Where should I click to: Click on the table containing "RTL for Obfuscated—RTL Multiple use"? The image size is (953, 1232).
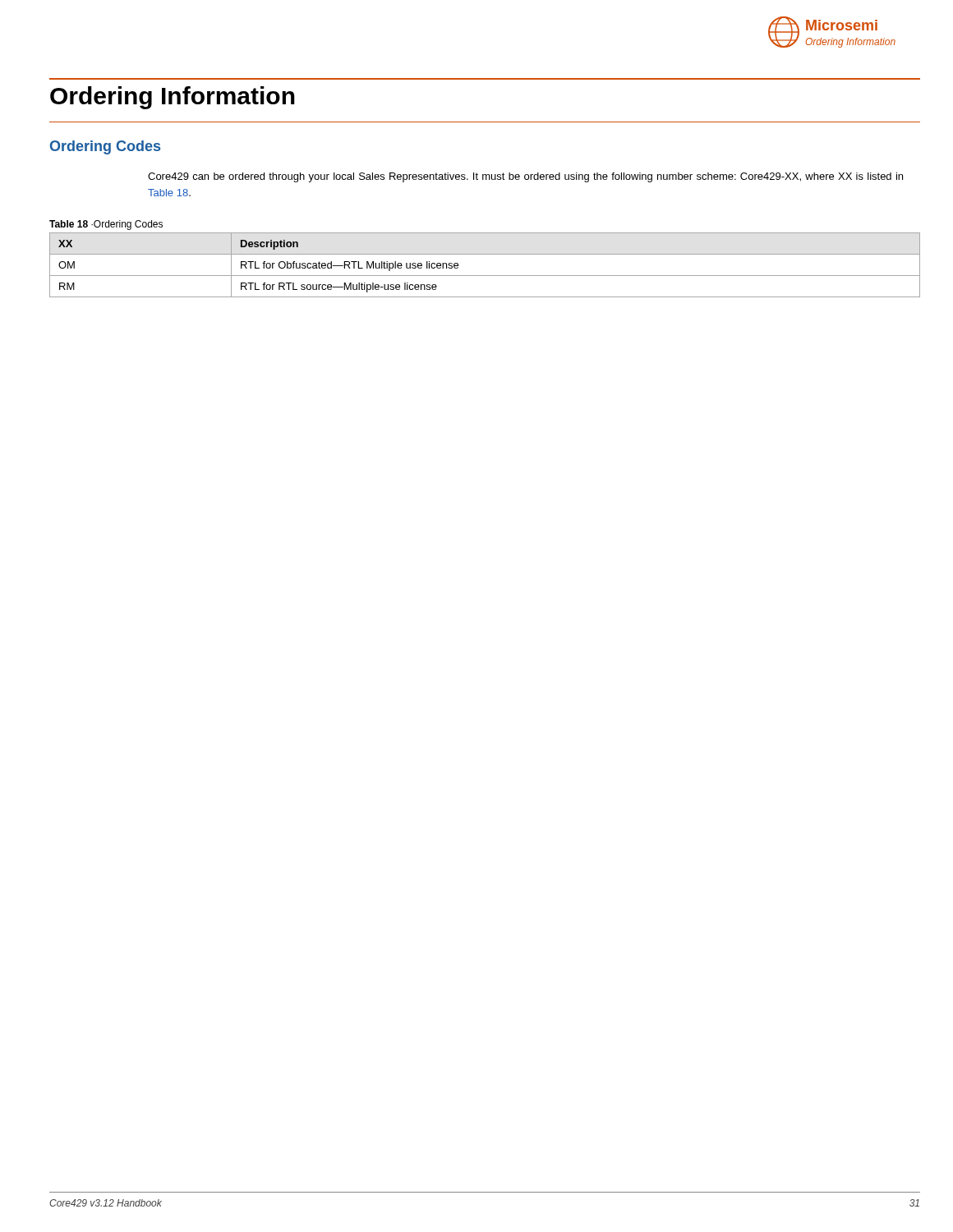(485, 265)
